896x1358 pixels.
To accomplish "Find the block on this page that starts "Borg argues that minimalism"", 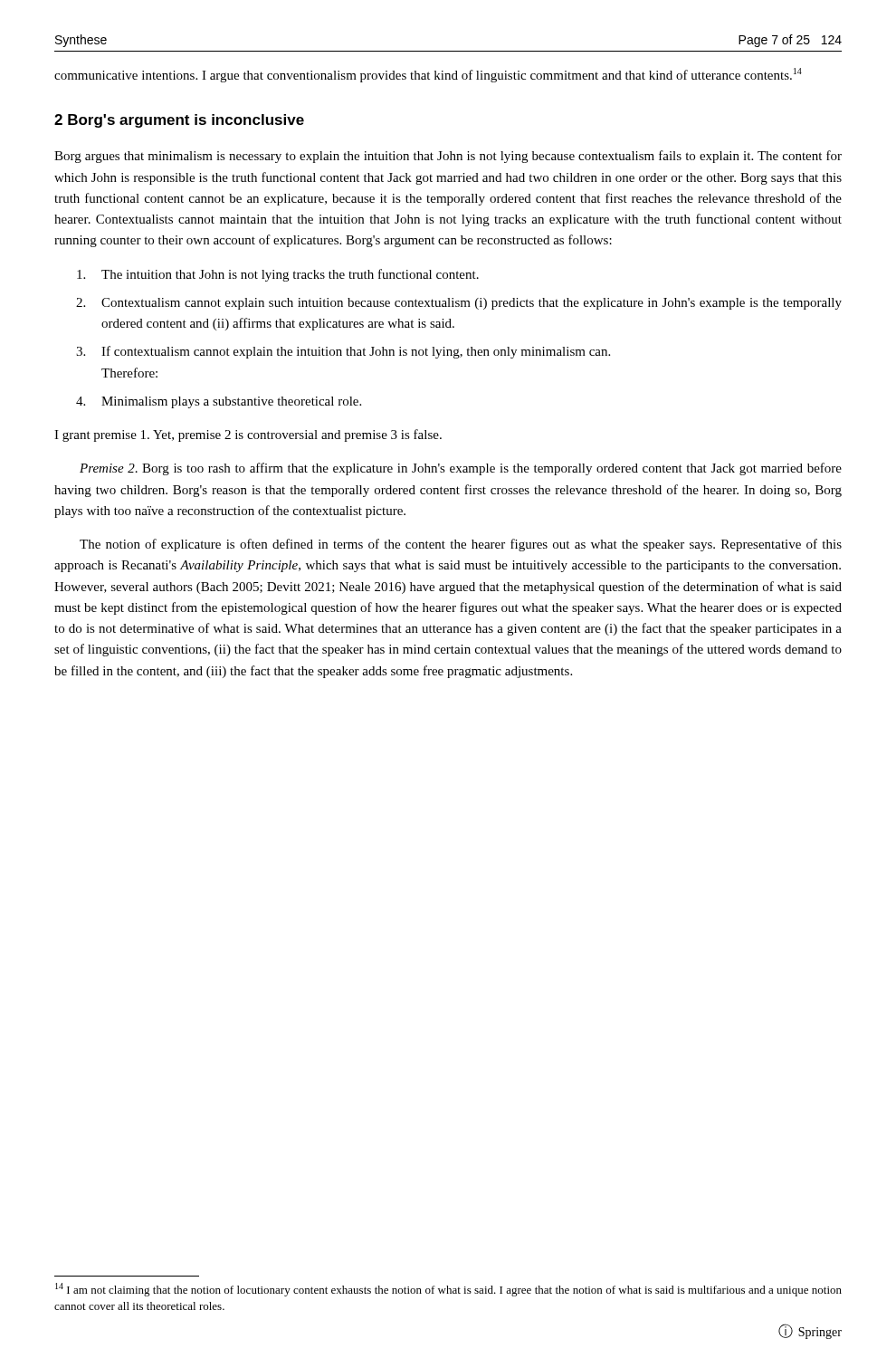I will (448, 198).
